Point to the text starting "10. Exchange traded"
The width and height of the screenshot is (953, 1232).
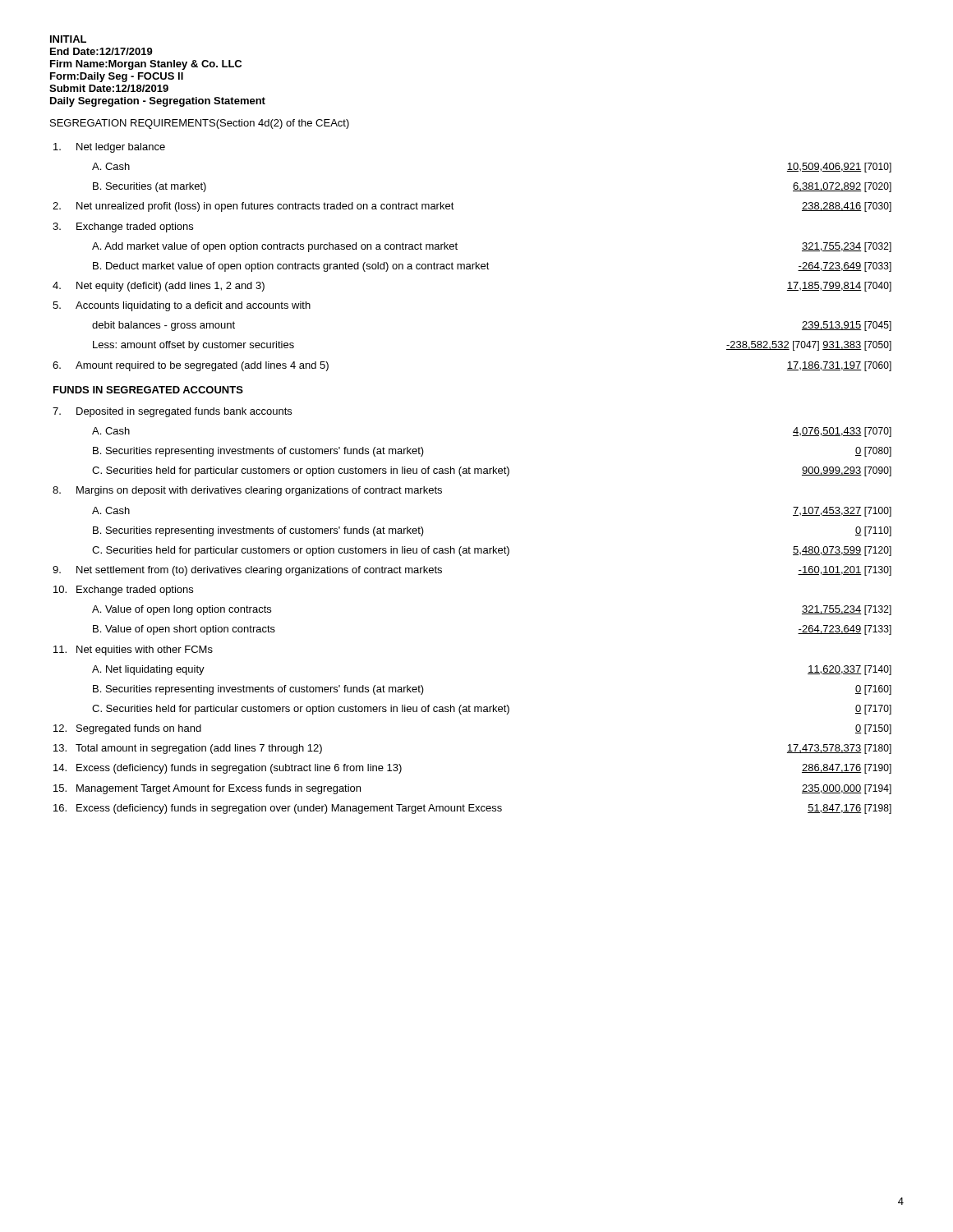pos(123,591)
